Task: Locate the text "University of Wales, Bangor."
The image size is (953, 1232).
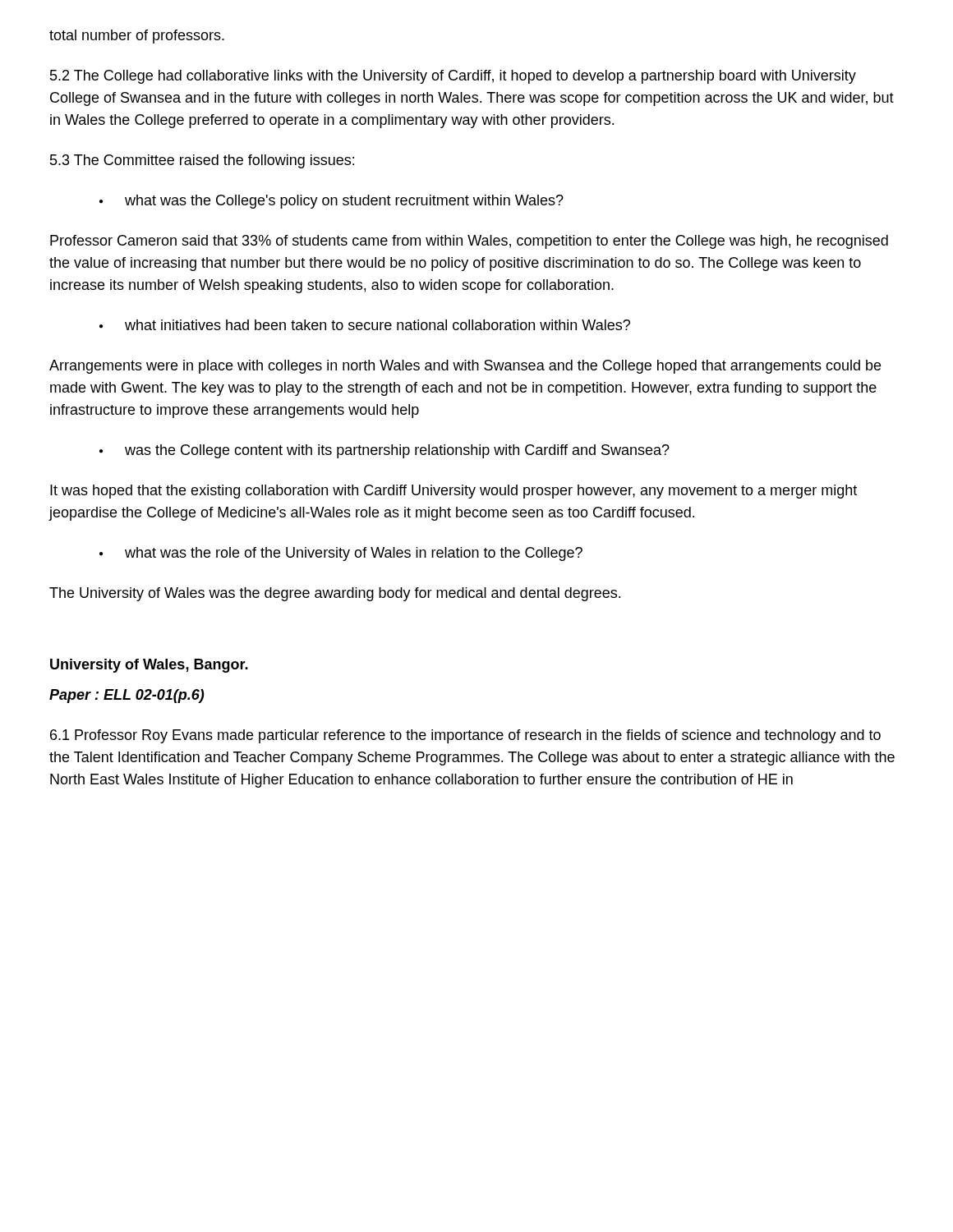Action: pos(149,664)
